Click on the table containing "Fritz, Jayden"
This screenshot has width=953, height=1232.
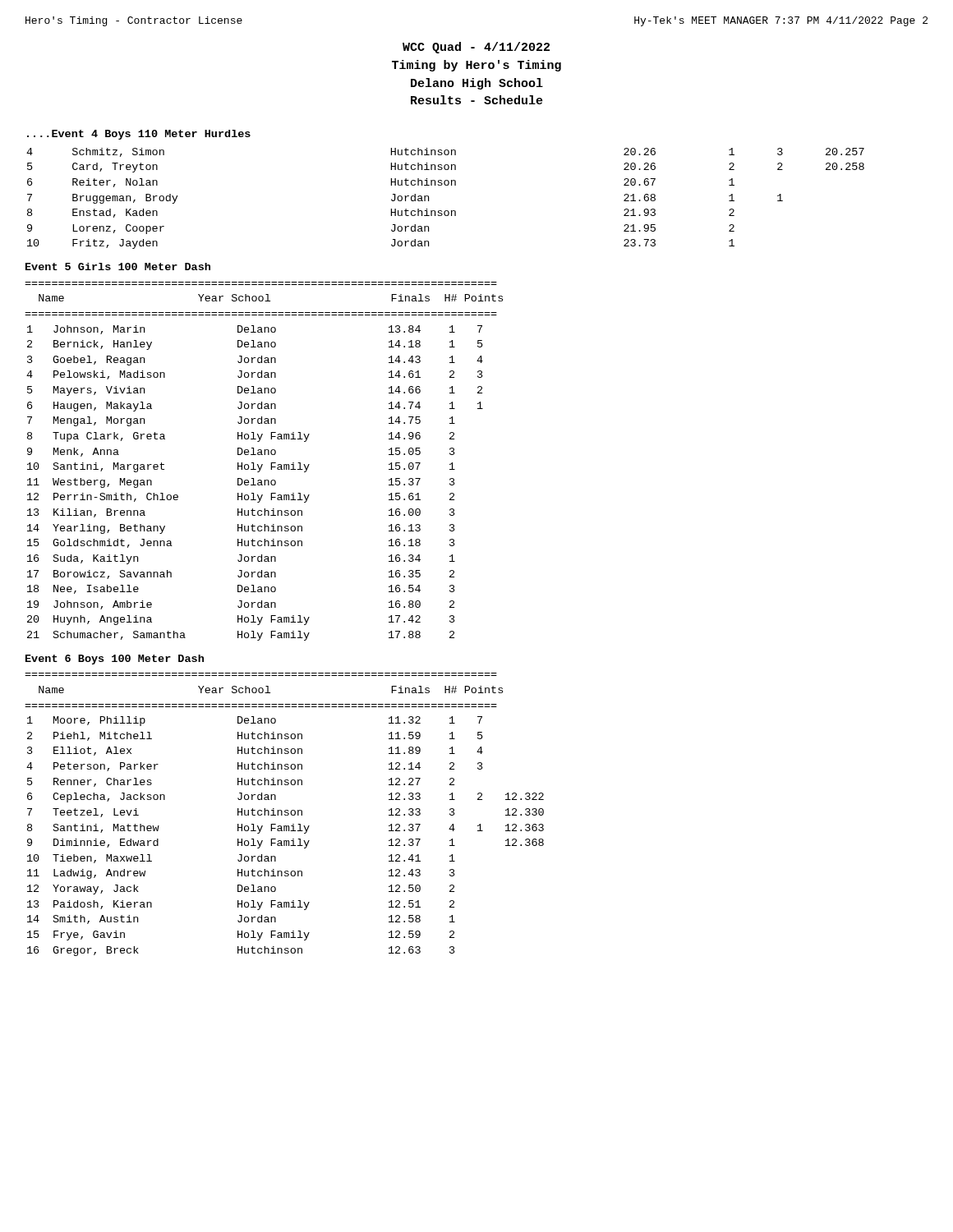click(x=476, y=199)
